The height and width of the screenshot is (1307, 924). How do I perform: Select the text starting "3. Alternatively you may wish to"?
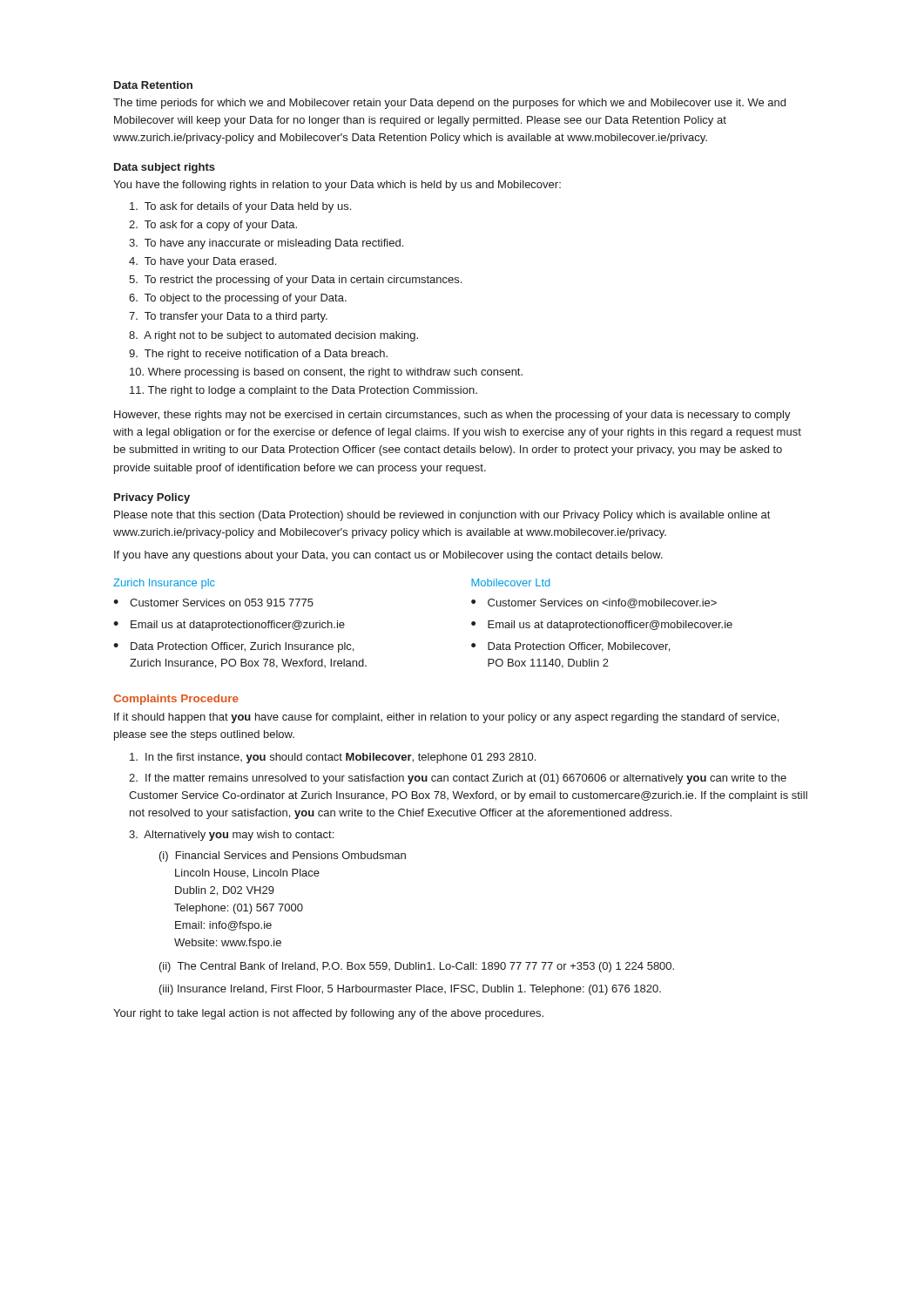[232, 834]
